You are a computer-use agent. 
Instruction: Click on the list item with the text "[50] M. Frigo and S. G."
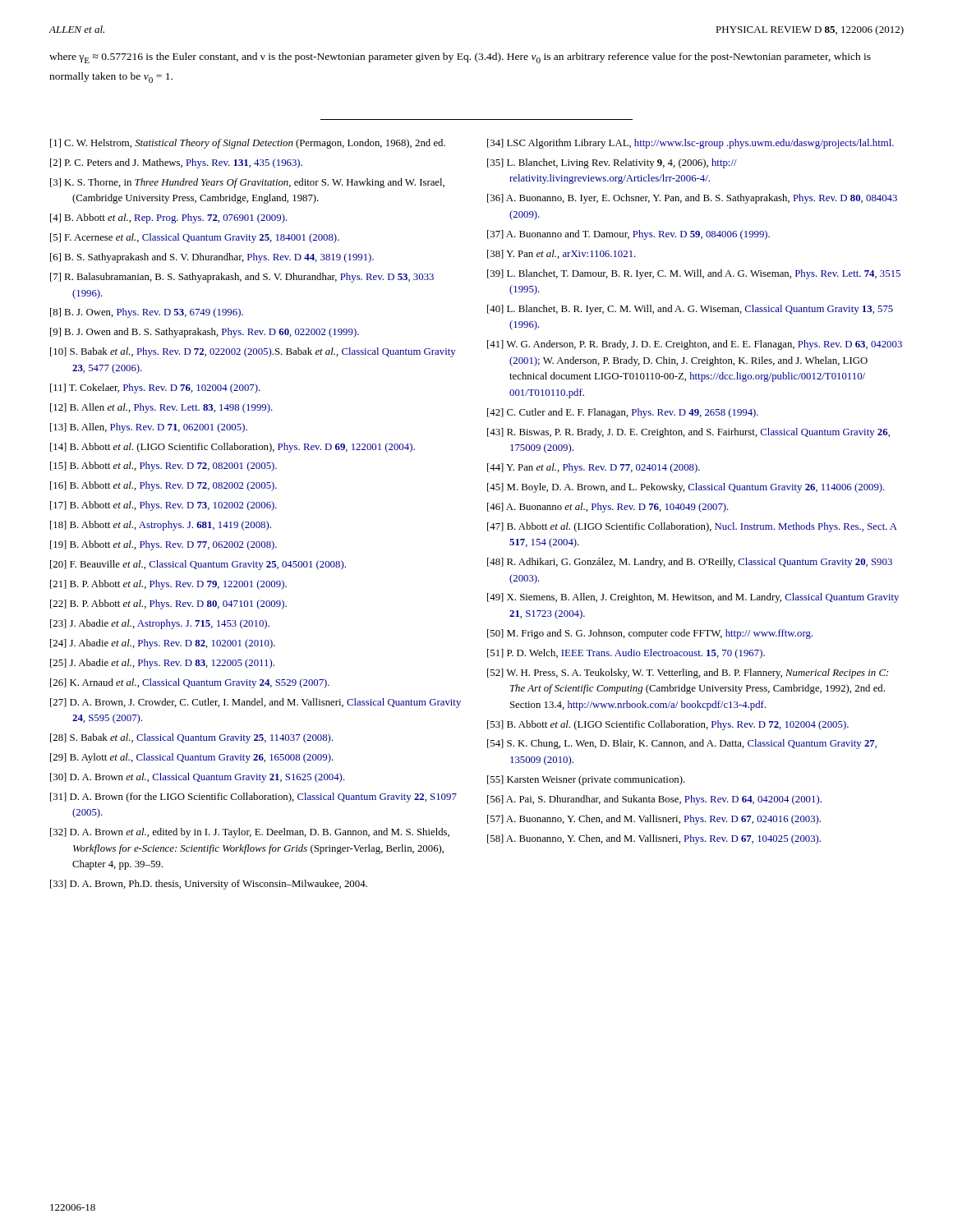[650, 633]
